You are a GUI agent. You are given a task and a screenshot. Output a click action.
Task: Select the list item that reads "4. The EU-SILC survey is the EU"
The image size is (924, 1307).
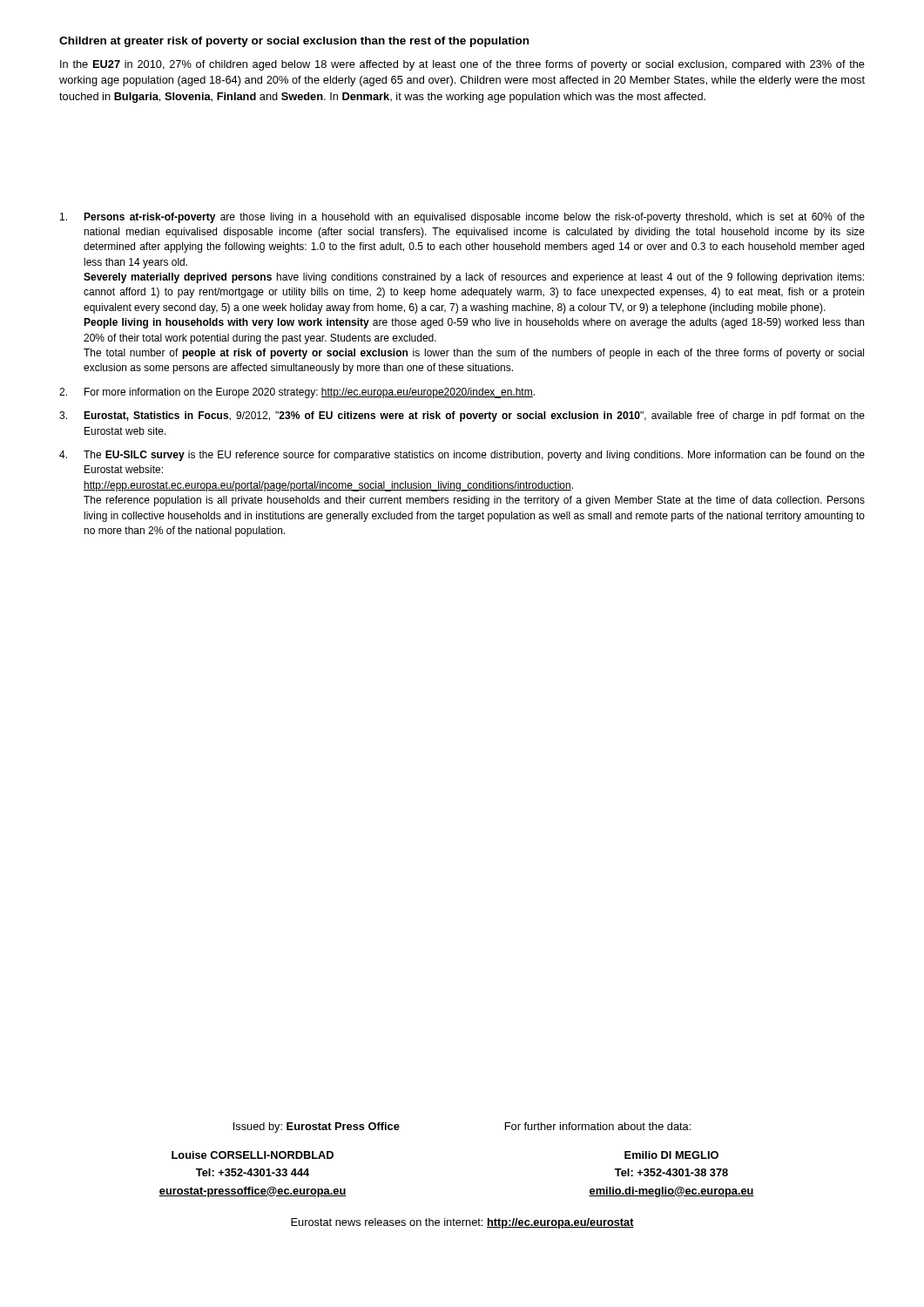(462, 493)
